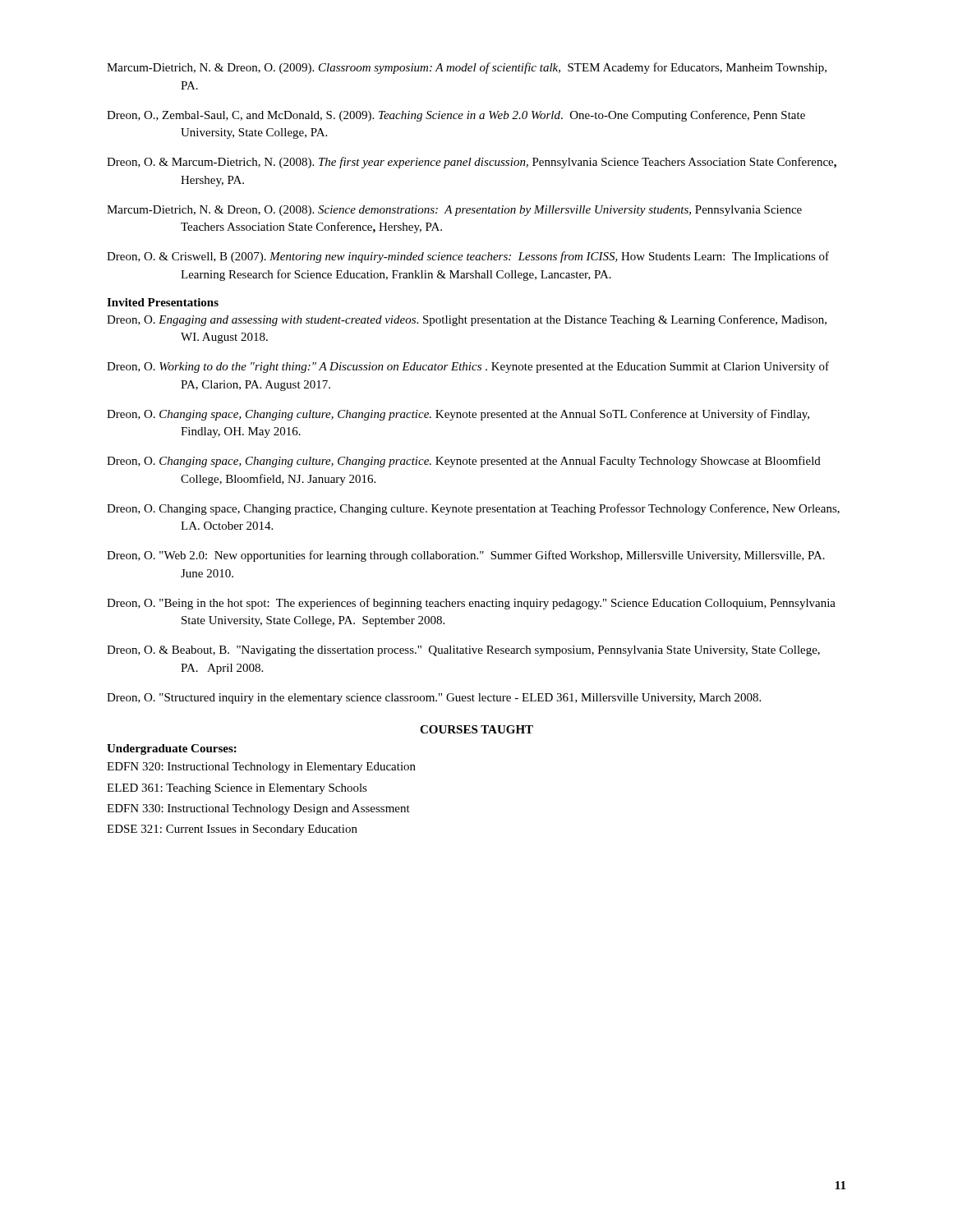Navigate to the element starting "Undergraduate Courses:"
Image resolution: width=953 pixels, height=1232 pixels.
[x=172, y=748]
